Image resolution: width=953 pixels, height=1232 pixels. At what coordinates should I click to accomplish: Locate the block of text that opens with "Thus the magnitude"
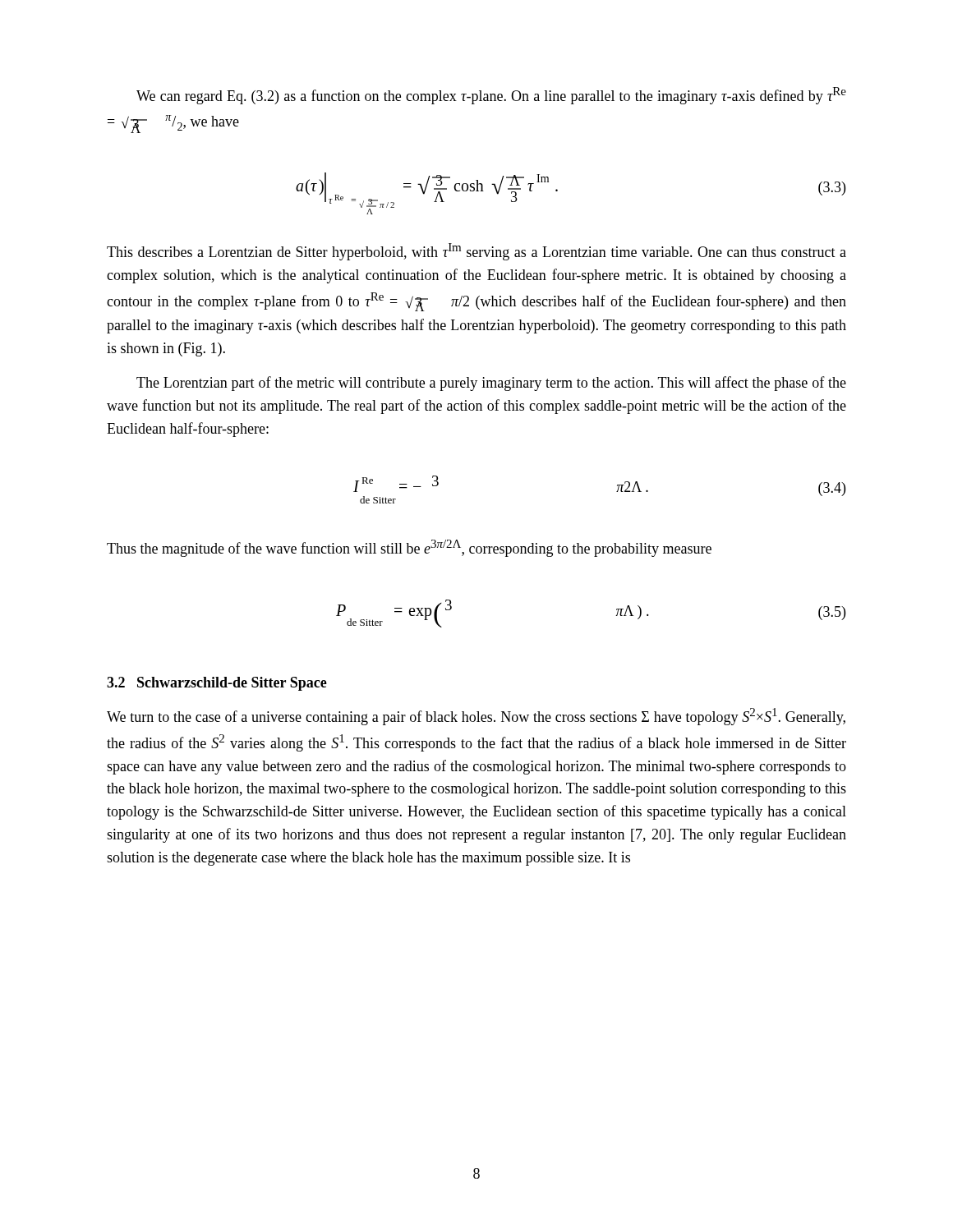click(x=476, y=548)
